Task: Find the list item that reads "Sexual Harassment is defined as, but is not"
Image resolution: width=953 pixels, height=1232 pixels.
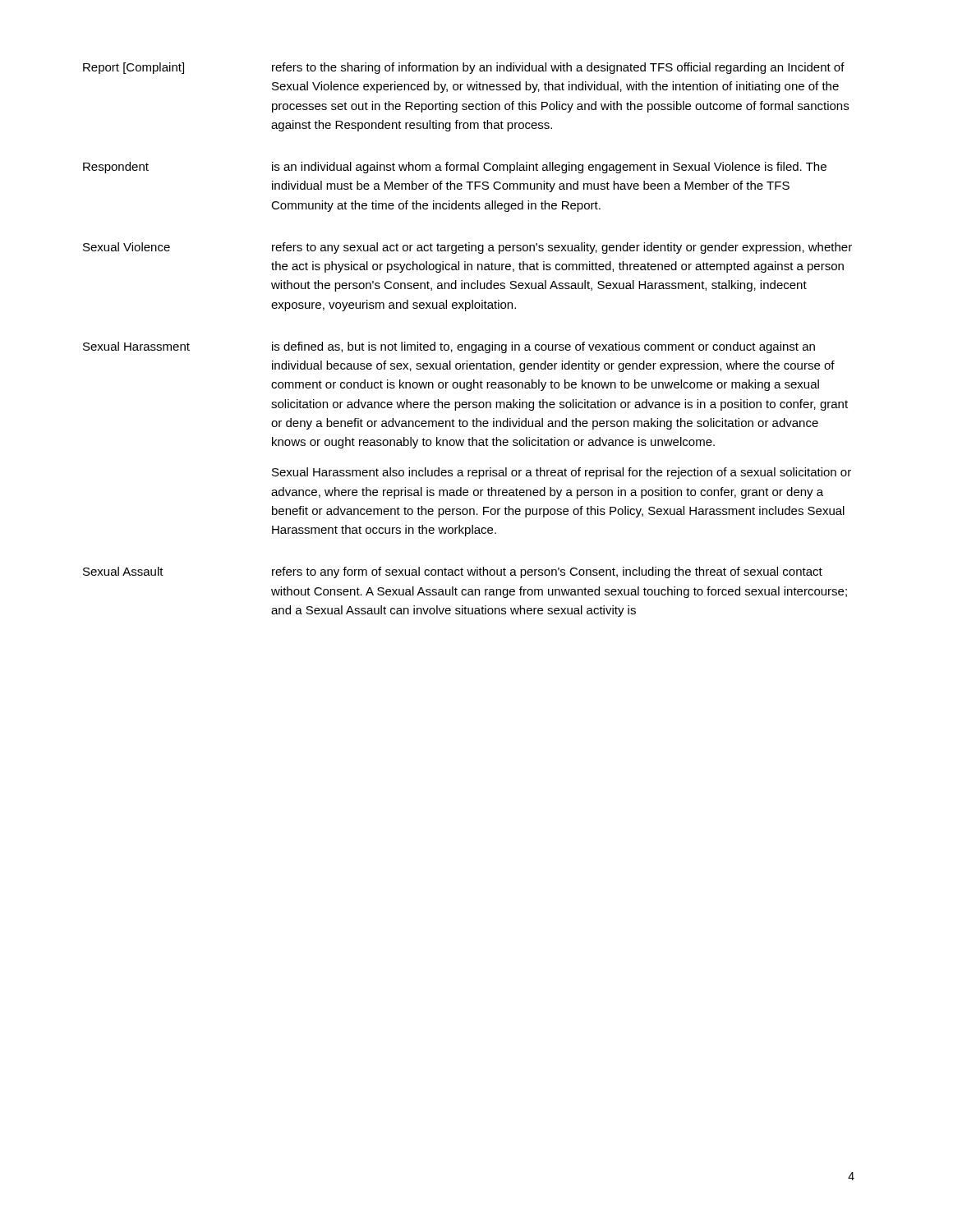Action: click(468, 438)
